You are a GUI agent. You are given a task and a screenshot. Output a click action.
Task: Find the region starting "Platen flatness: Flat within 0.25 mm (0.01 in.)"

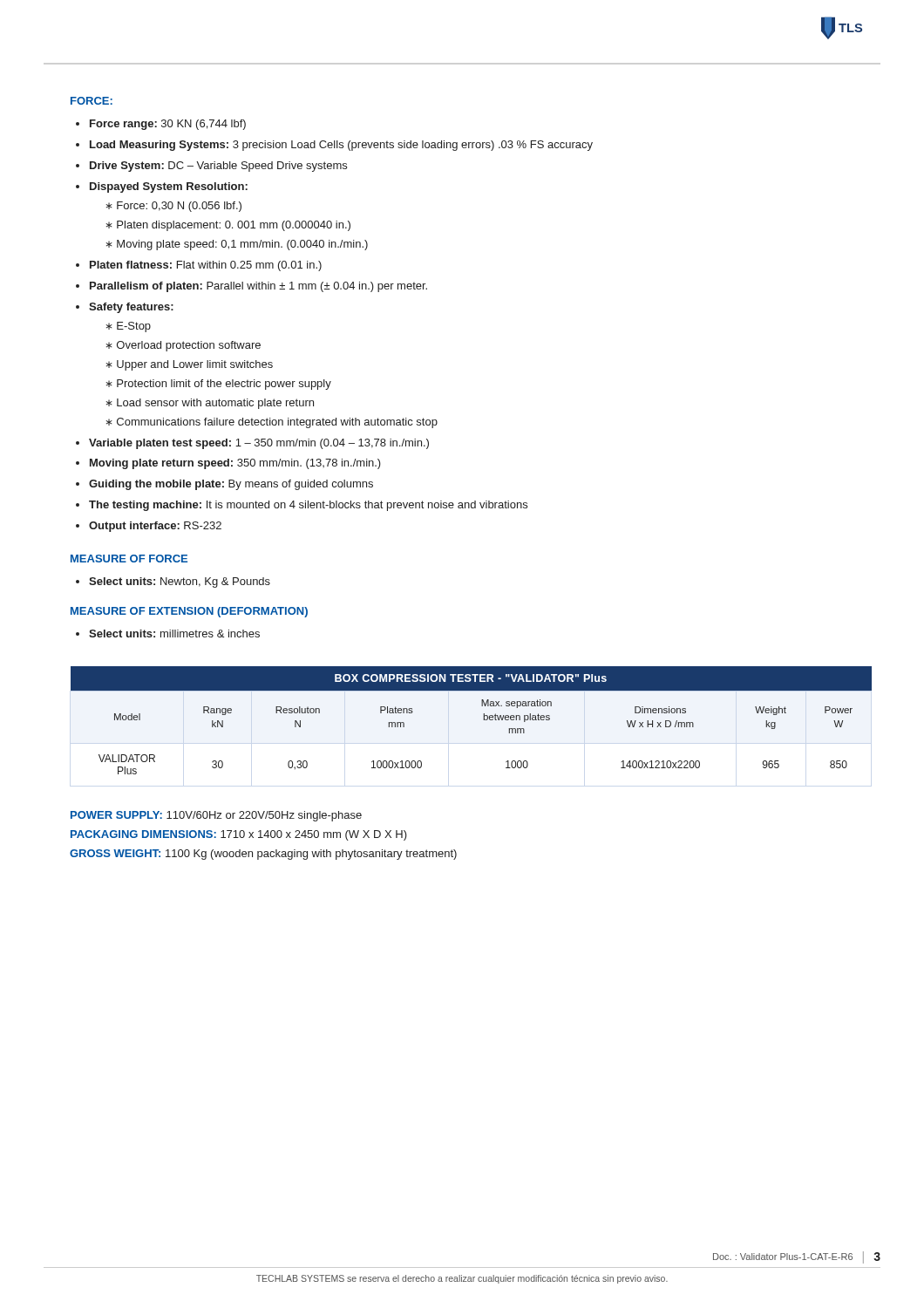point(205,265)
